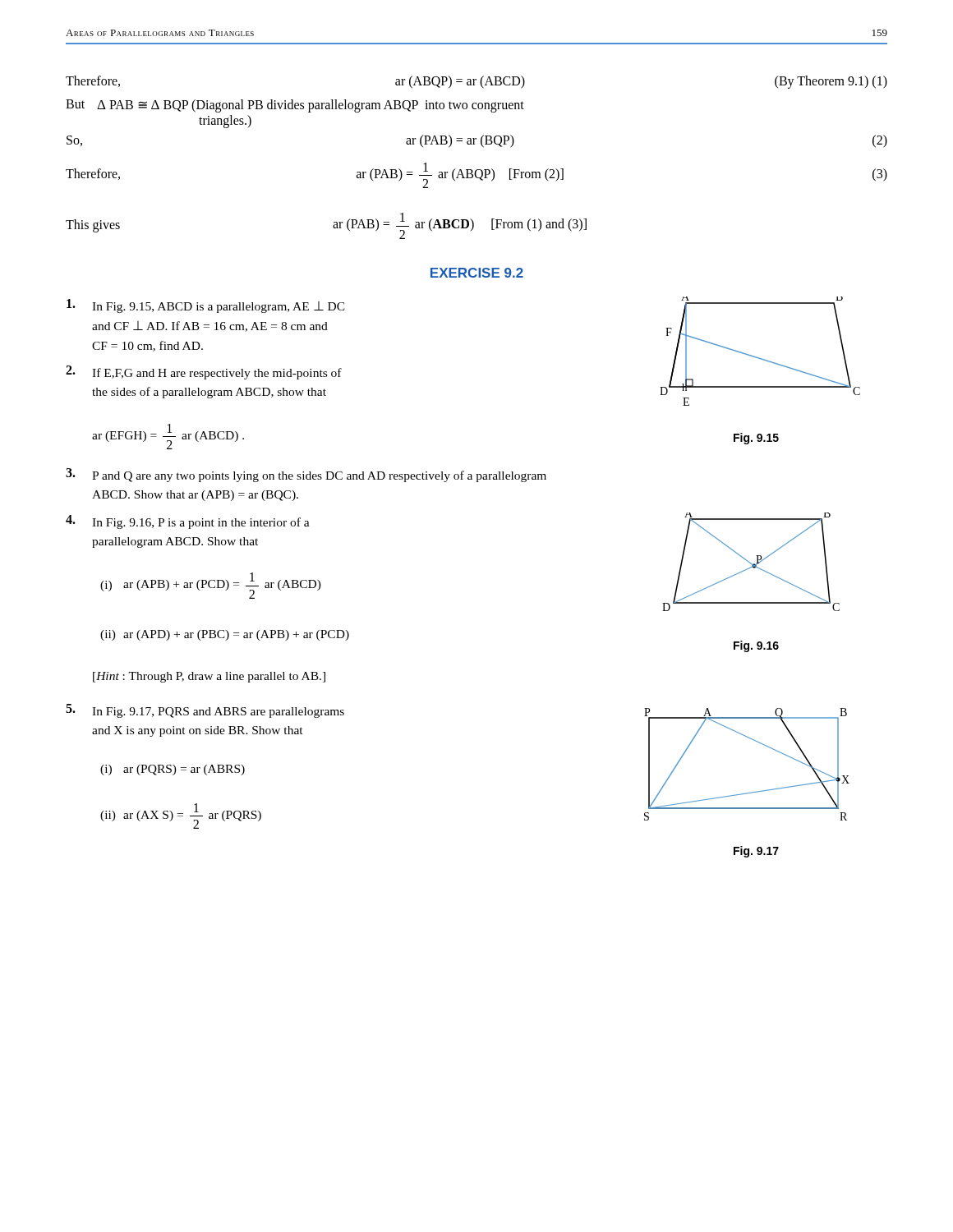Screen dimensions: 1232x953
Task: Navigate to the passage starting "But Δ PAB ≅ Δ"
Action: (476, 113)
